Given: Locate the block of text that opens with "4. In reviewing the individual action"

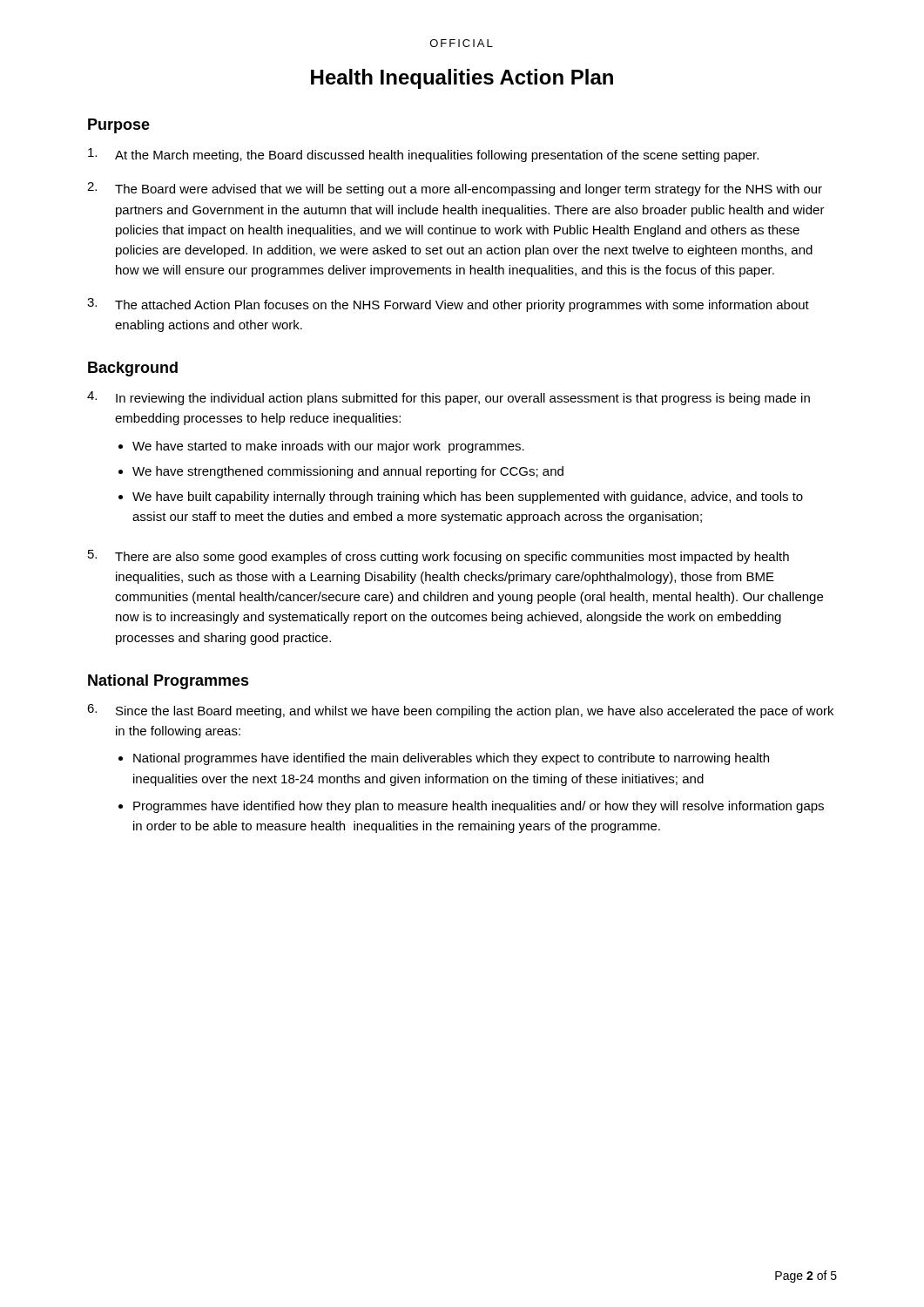Looking at the screenshot, I should (x=462, y=460).
